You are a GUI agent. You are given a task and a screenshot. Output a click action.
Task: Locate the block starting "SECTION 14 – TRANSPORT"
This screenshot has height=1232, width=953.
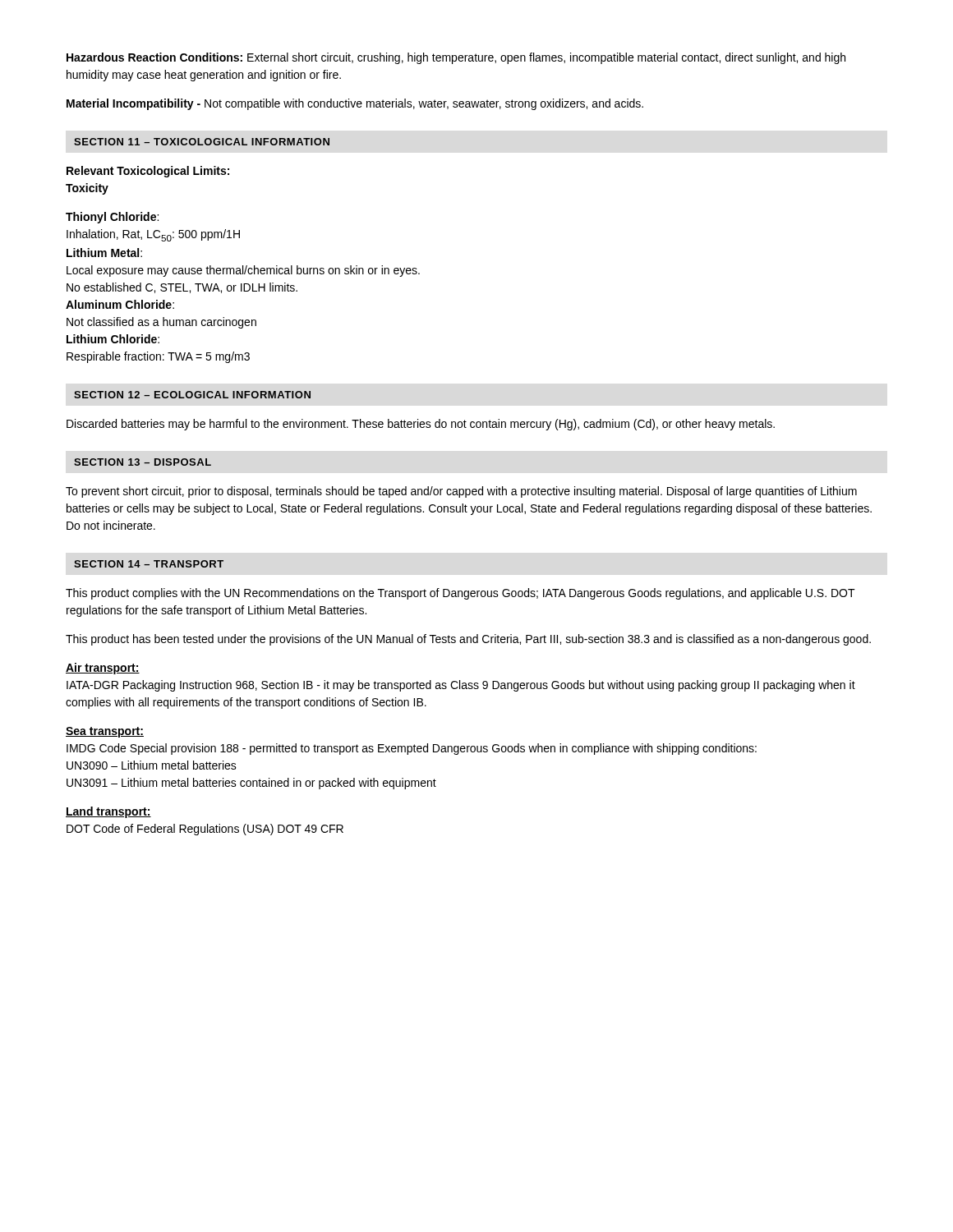click(149, 564)
